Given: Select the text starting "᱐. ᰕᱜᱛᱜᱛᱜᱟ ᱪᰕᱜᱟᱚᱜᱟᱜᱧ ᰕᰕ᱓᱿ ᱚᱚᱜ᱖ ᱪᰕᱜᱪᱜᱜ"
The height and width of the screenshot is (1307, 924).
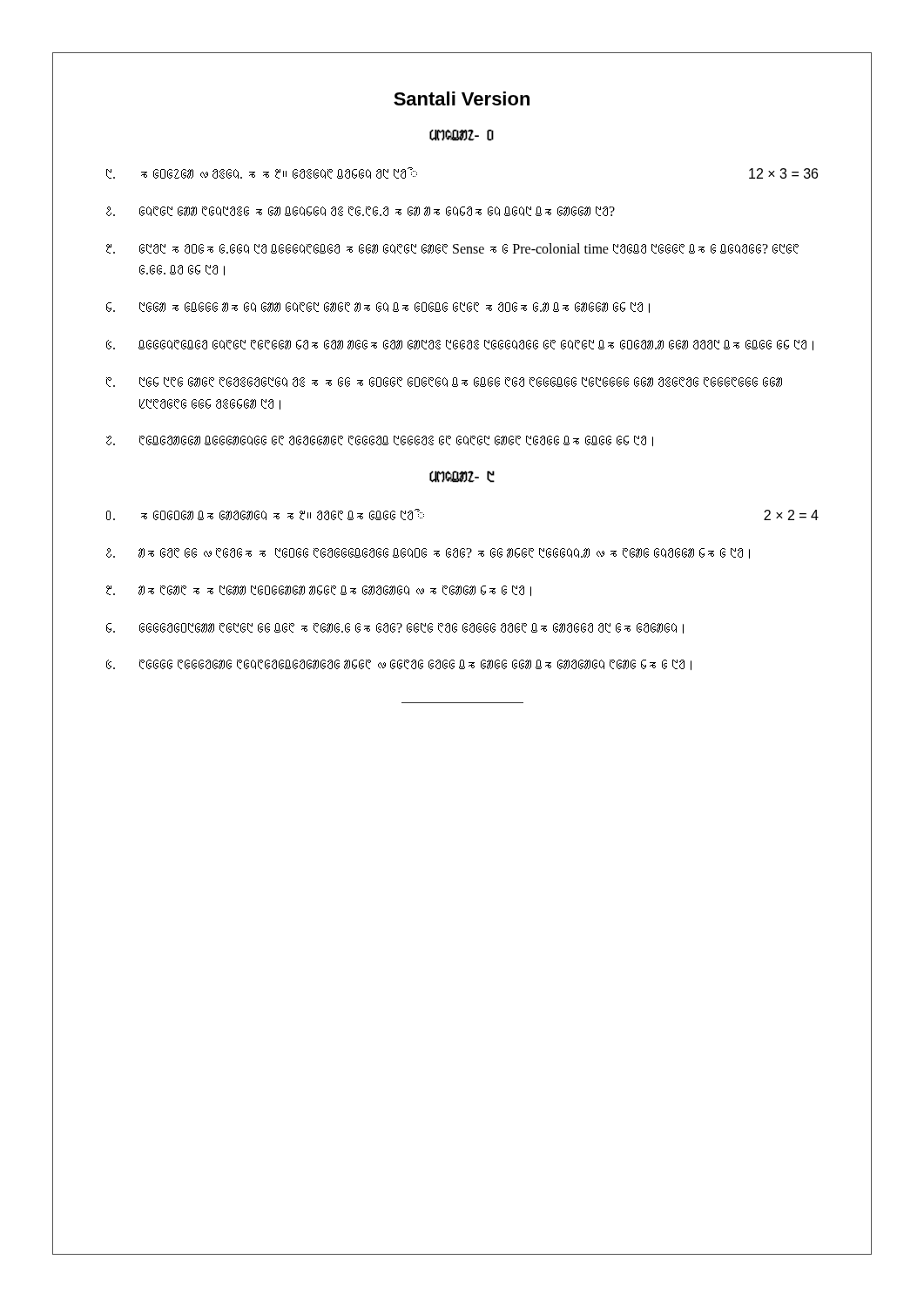Looking at the screenshot, I should coord(277,514).
